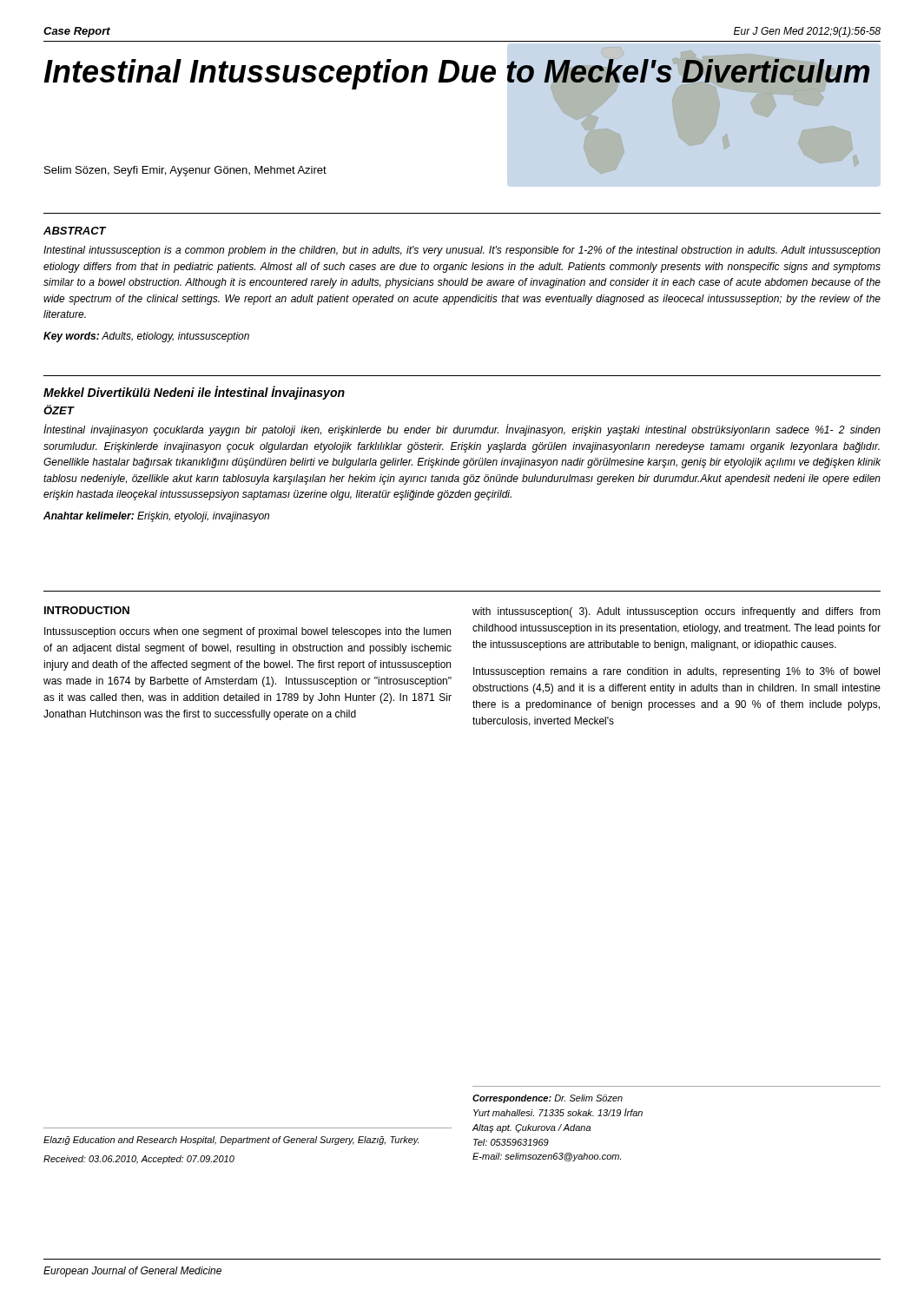The width and height of the screenshot is (924, 1303).
Task: Click on the text block that reads "Intussusception remains a rare condition in"
Action: (x=677, y=696)
